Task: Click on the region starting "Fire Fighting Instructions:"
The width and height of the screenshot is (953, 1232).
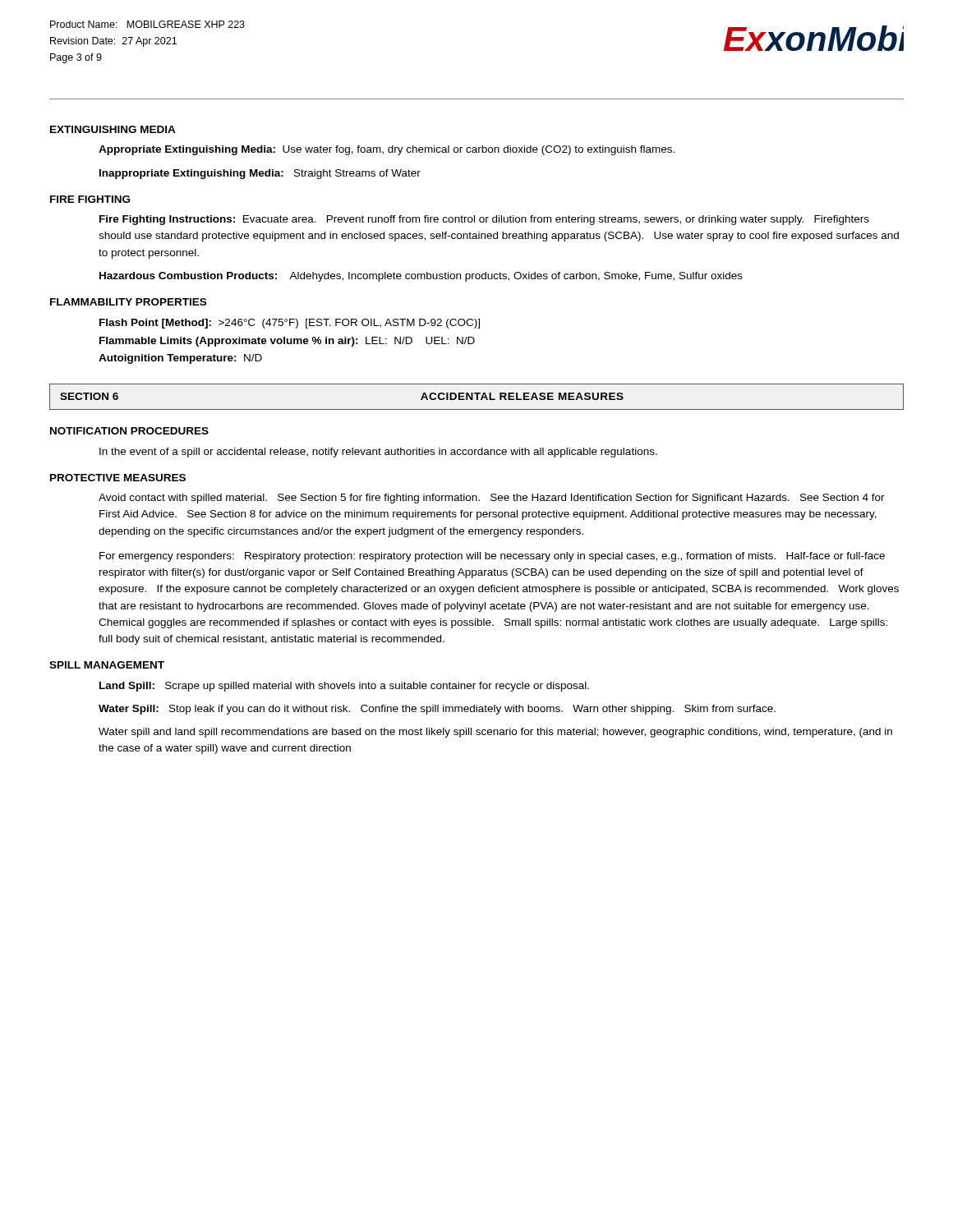Action: [x=499, y=236]
